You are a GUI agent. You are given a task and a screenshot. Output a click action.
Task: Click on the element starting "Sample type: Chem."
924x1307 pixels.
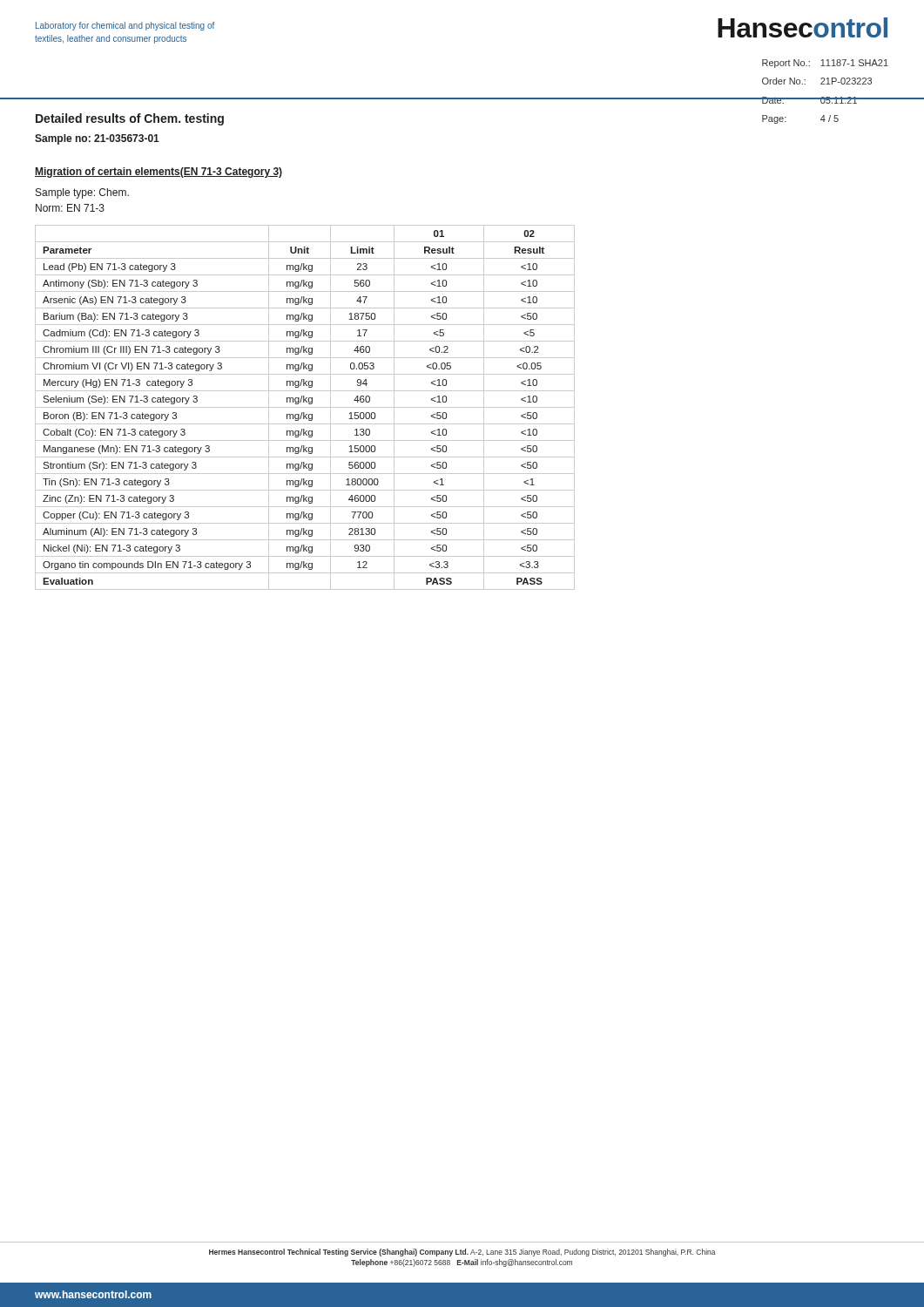click(82, 193)
